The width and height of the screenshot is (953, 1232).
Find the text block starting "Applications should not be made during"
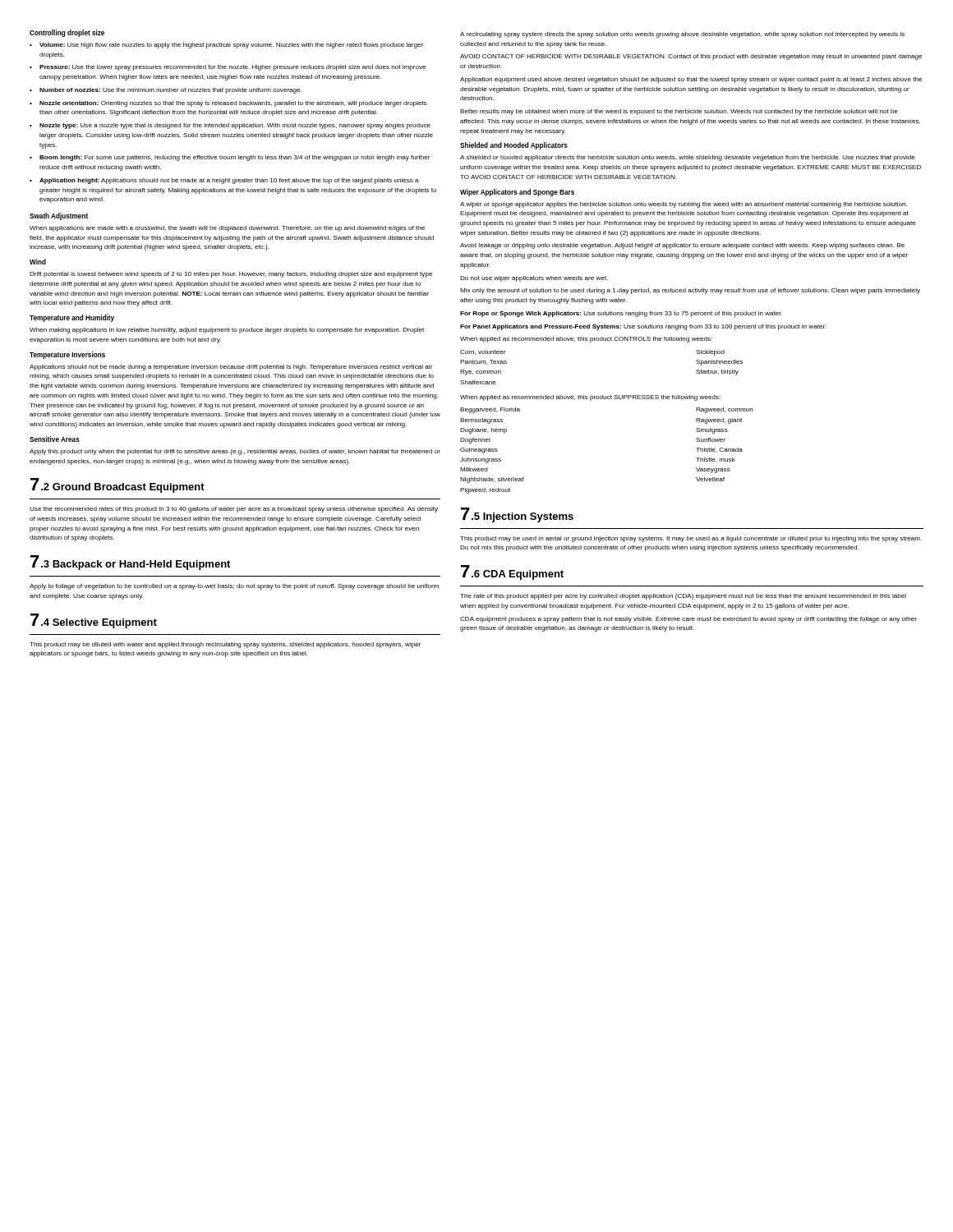click(x=235, y=396)
